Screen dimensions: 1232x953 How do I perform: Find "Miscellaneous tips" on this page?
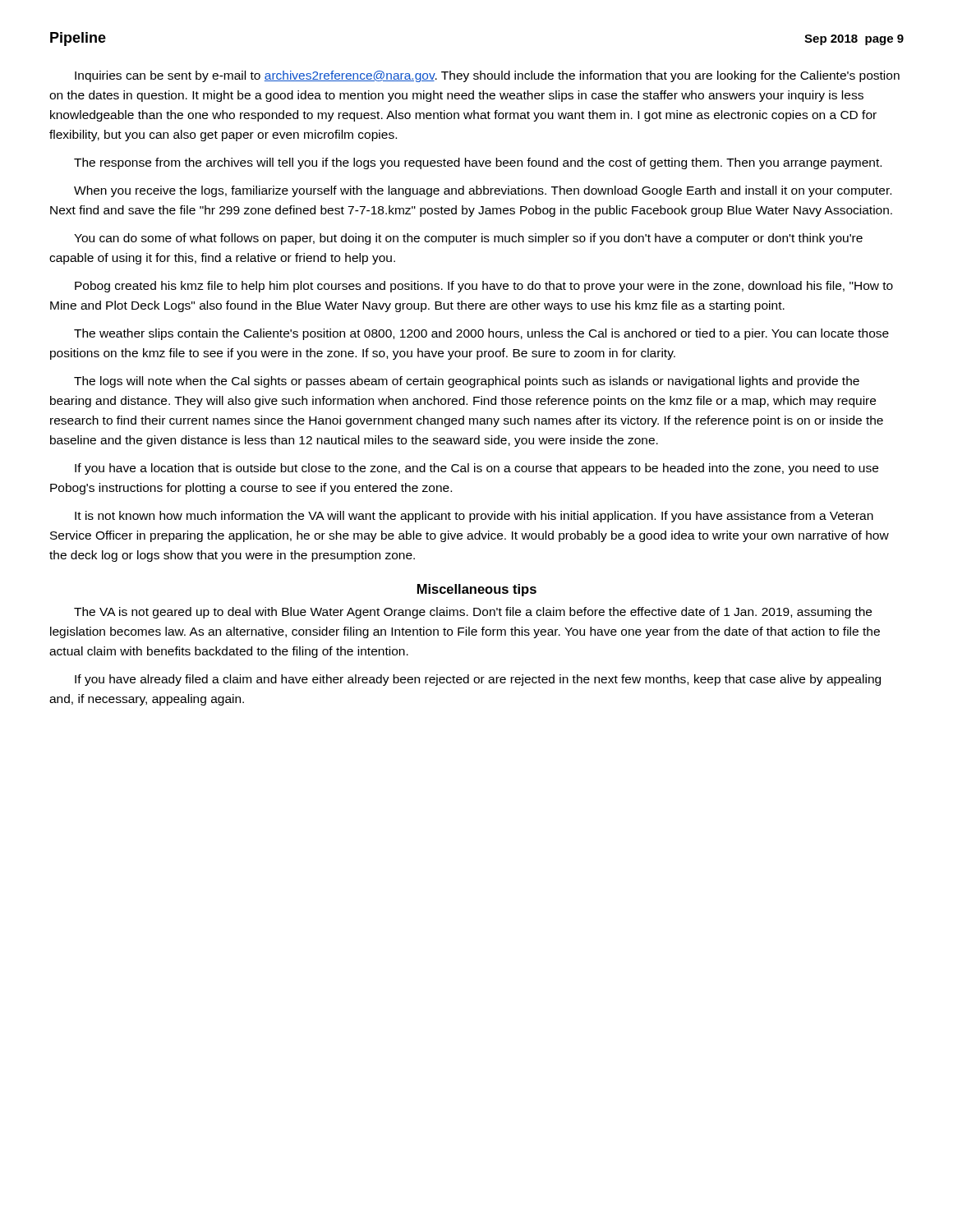[x=476, y=589]
